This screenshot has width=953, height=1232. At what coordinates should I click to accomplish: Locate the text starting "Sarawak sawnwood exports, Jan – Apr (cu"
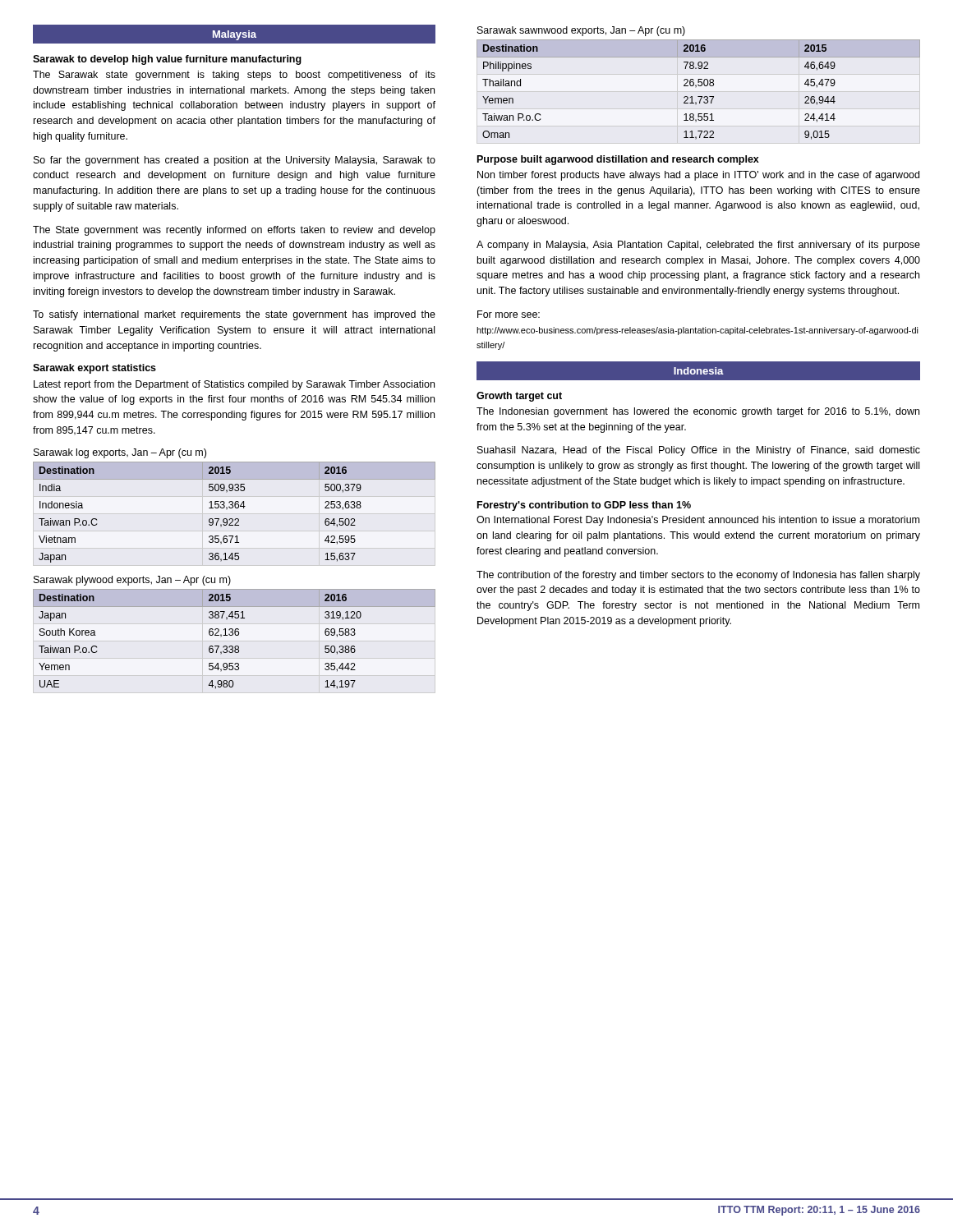click(581, 30)
